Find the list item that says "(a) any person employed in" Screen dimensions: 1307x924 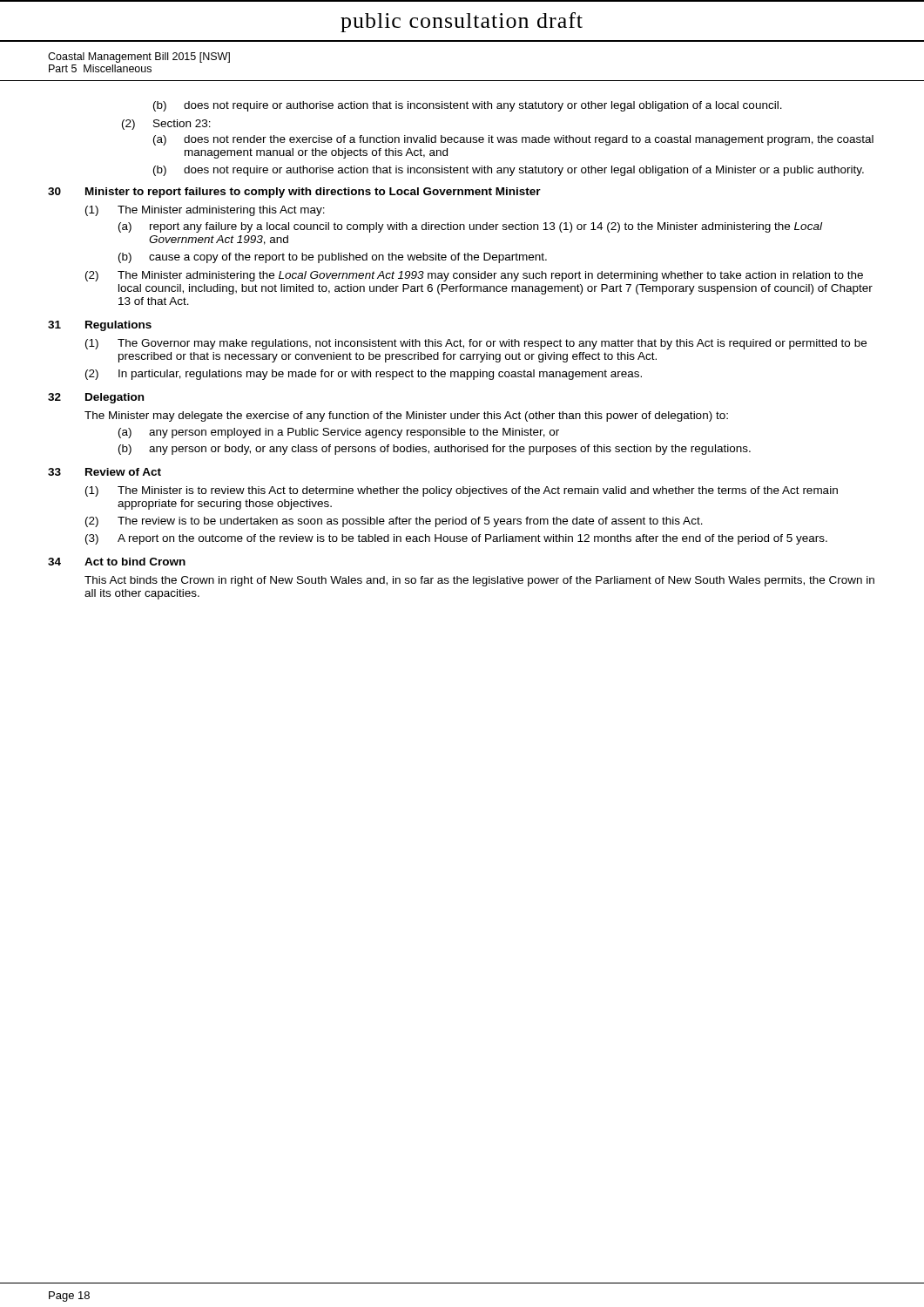point(497,432)
